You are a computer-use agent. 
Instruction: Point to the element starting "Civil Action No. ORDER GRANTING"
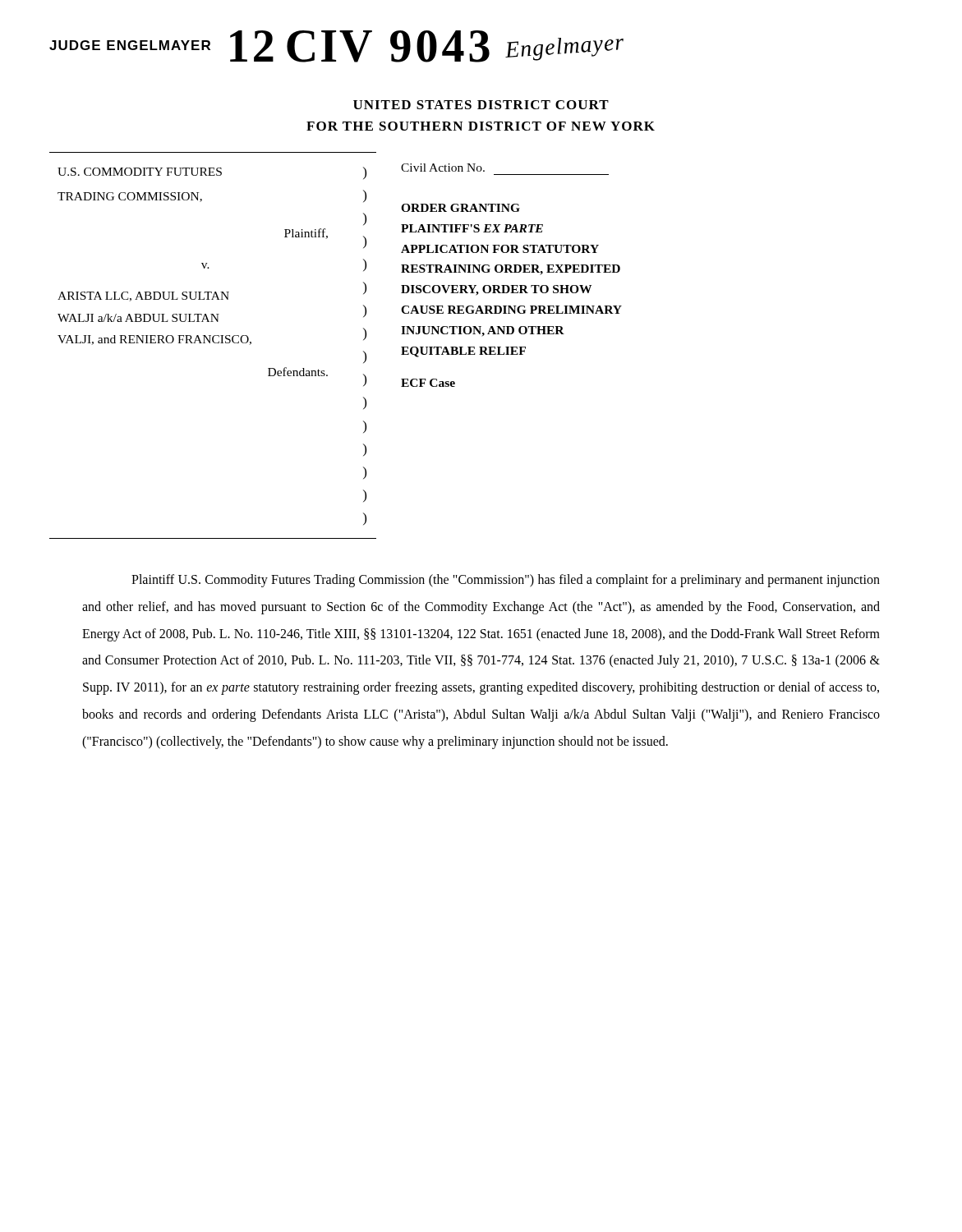point(443,168)
